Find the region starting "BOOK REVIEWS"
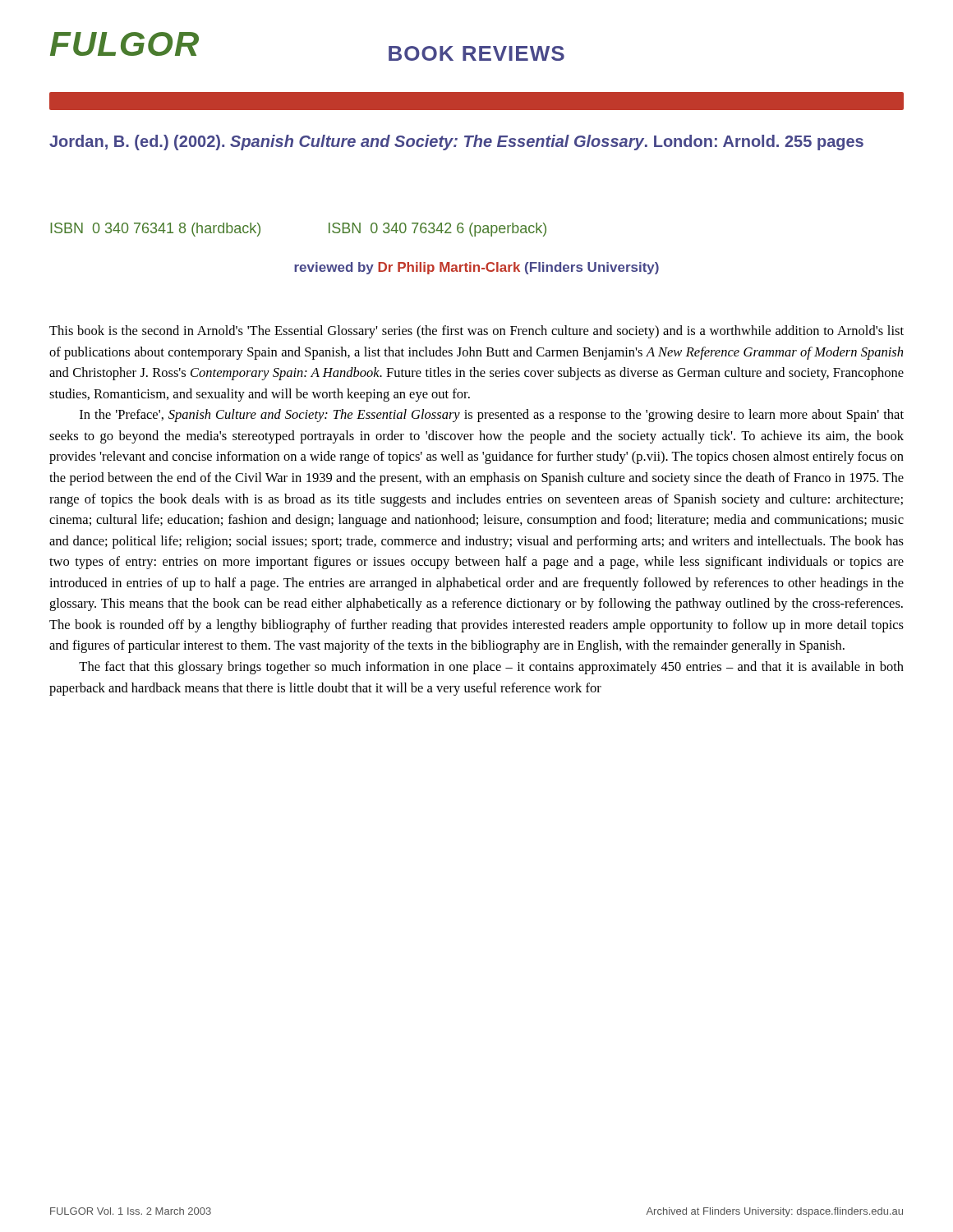Image resolution: width=953 pixels, height=1232 pixels. tap(476, 53)
